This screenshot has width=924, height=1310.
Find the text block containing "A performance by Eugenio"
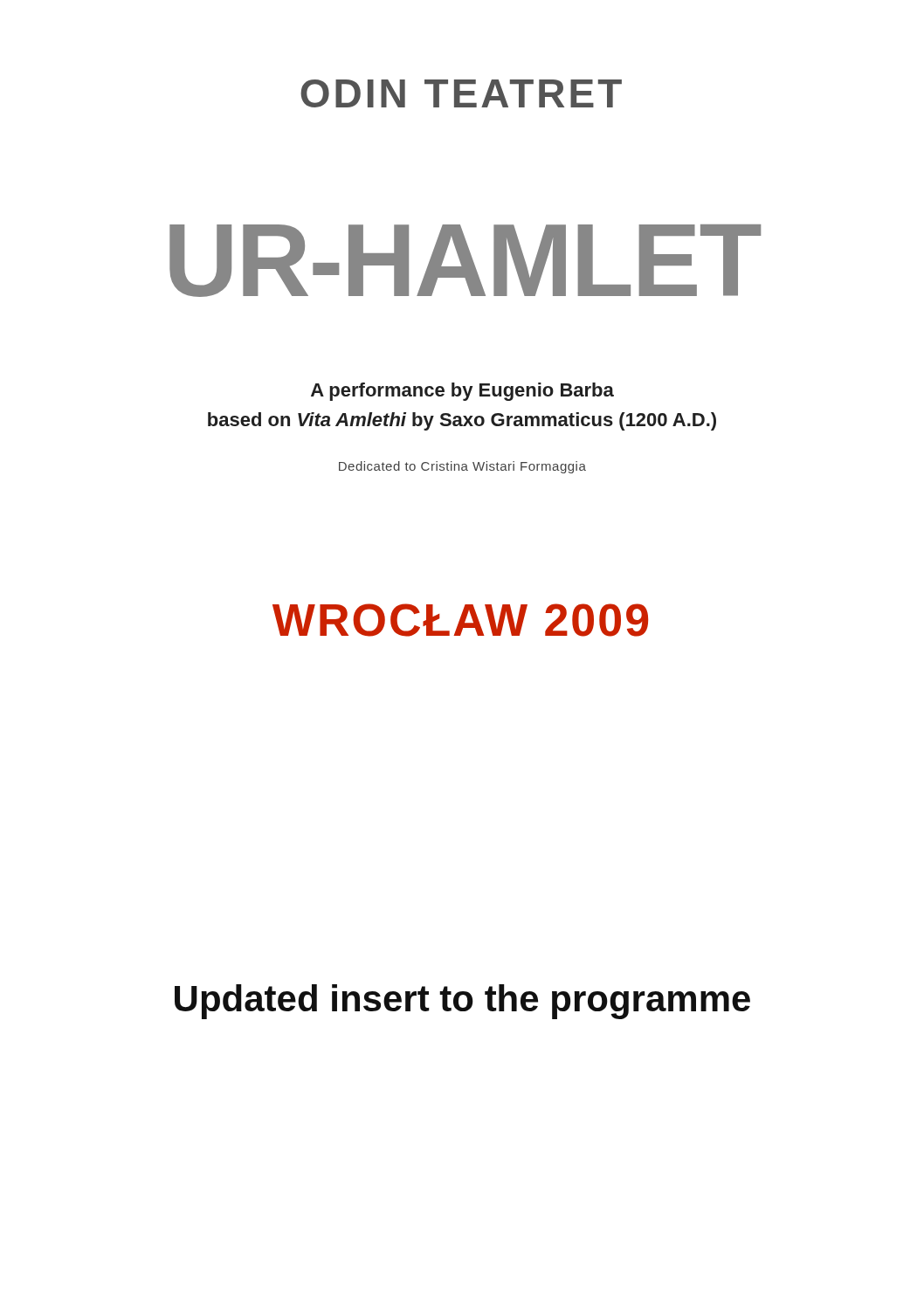(462, 405)
